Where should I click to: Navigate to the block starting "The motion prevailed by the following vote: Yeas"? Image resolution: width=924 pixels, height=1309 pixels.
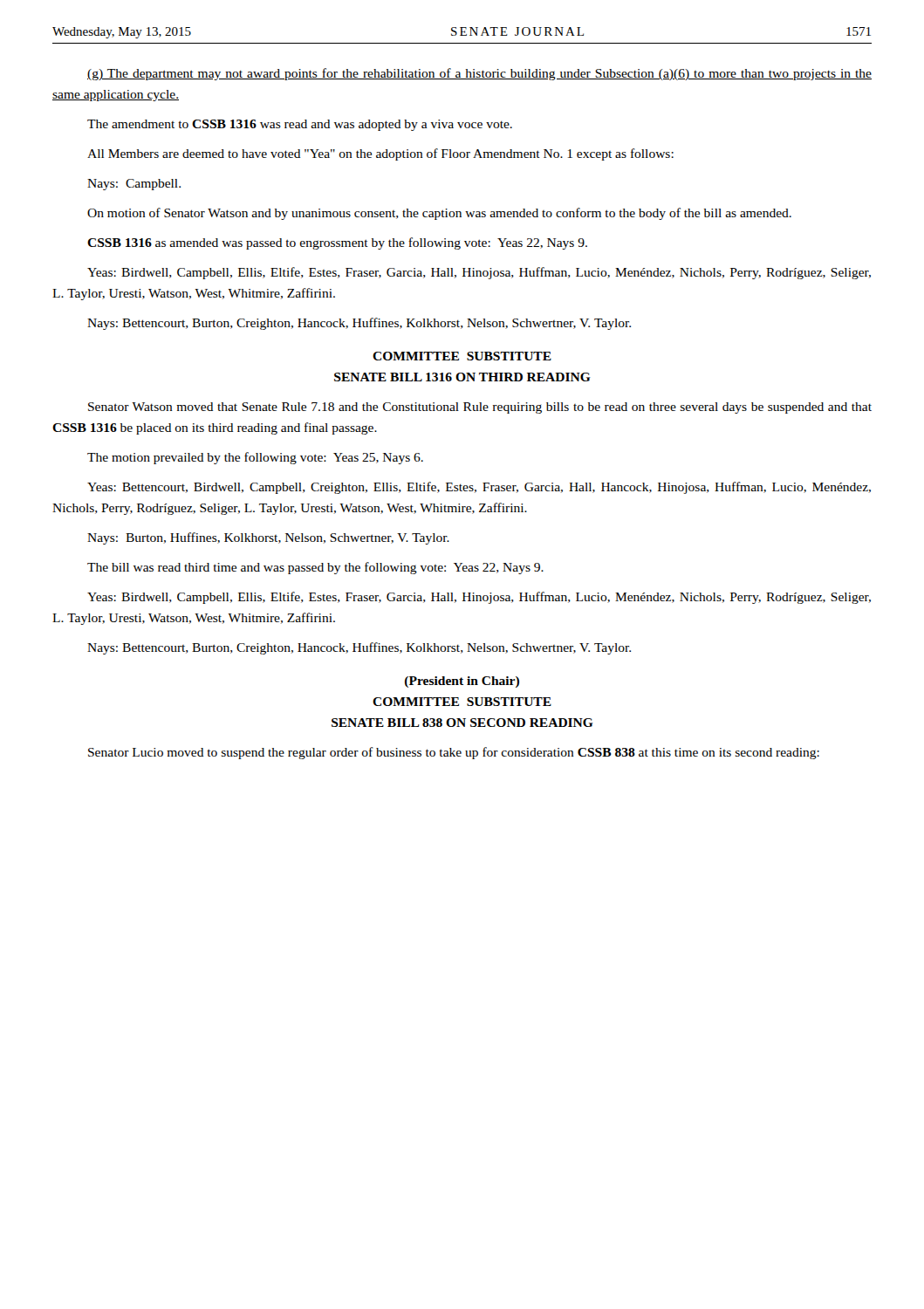[x=255, y=458]
